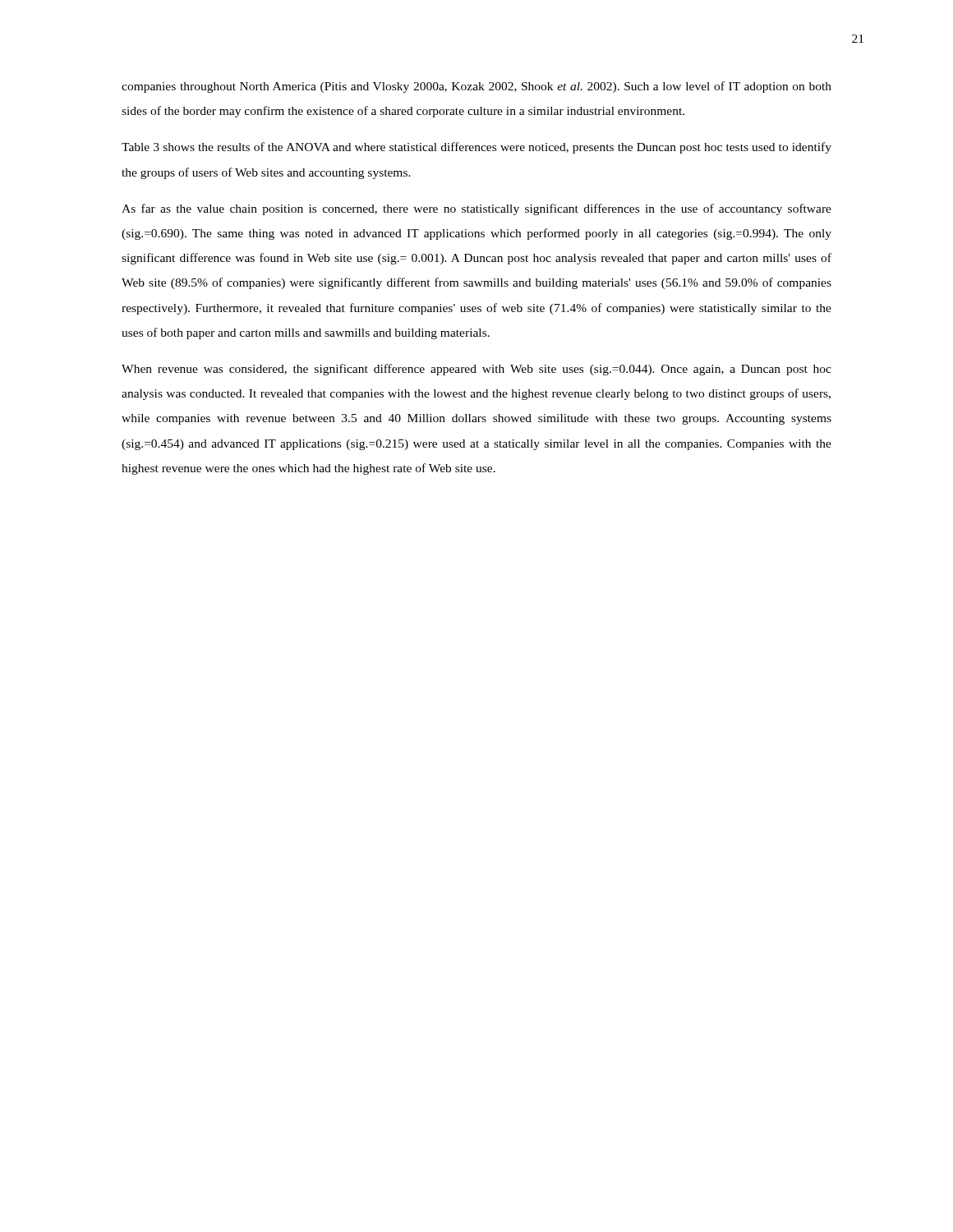953x1232 pixels.
Task: Click the passage that begins "Table 3 shows the results of"
Action: pos(476,159)
